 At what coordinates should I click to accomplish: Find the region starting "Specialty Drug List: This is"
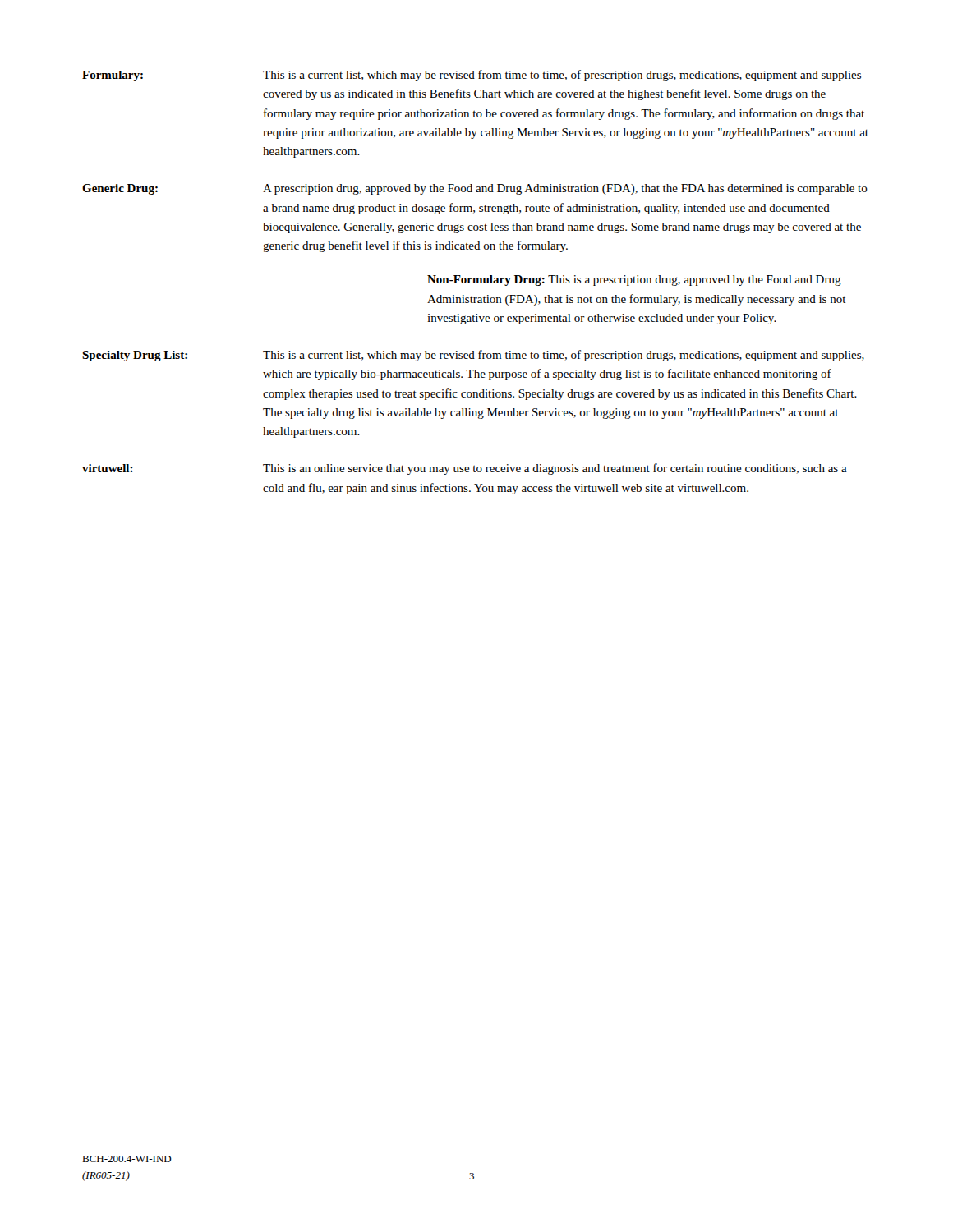[x=476, y=394]
